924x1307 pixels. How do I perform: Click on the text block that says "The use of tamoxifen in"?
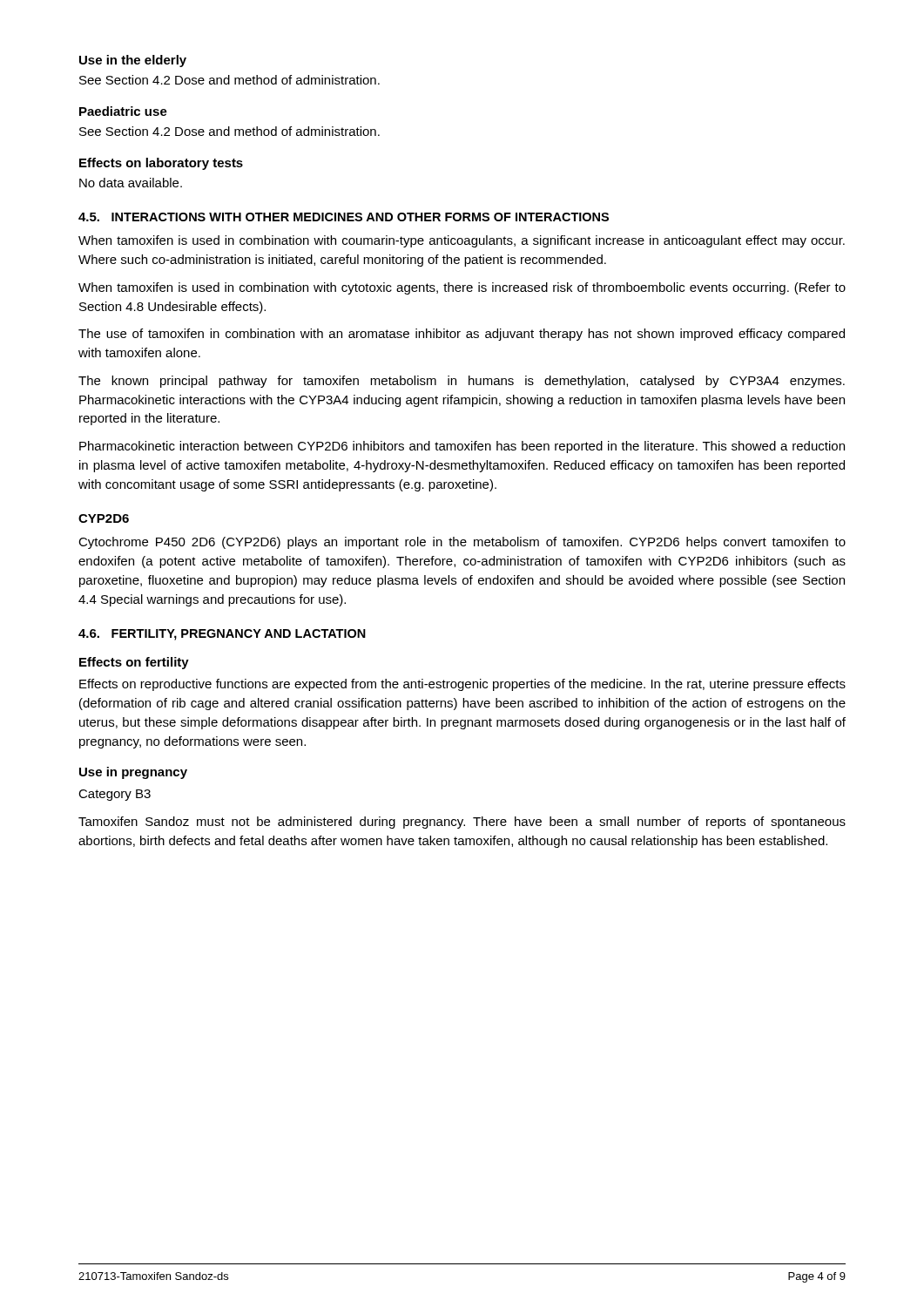pos(462,343)
